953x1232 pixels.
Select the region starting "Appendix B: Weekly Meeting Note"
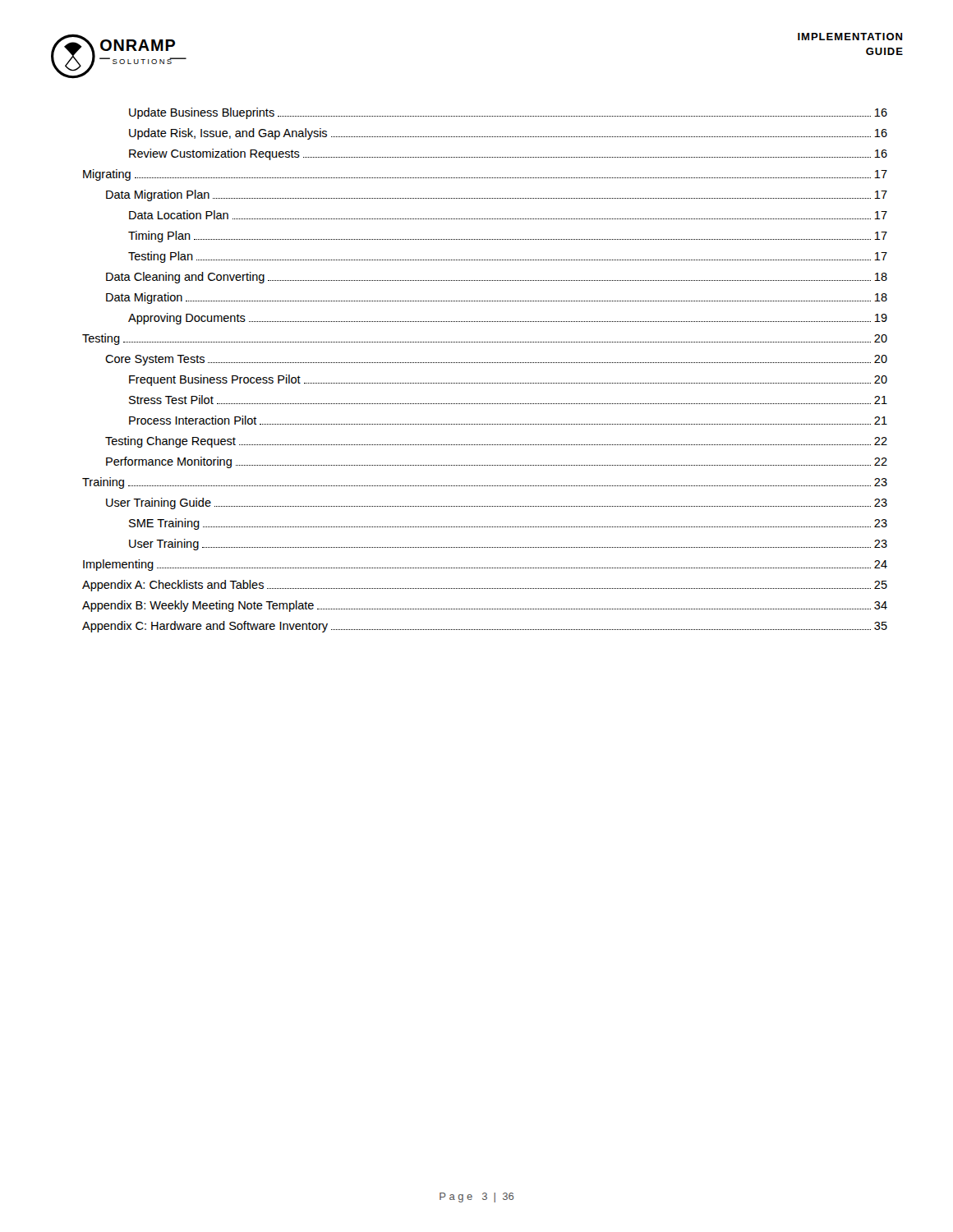(485, 606)
